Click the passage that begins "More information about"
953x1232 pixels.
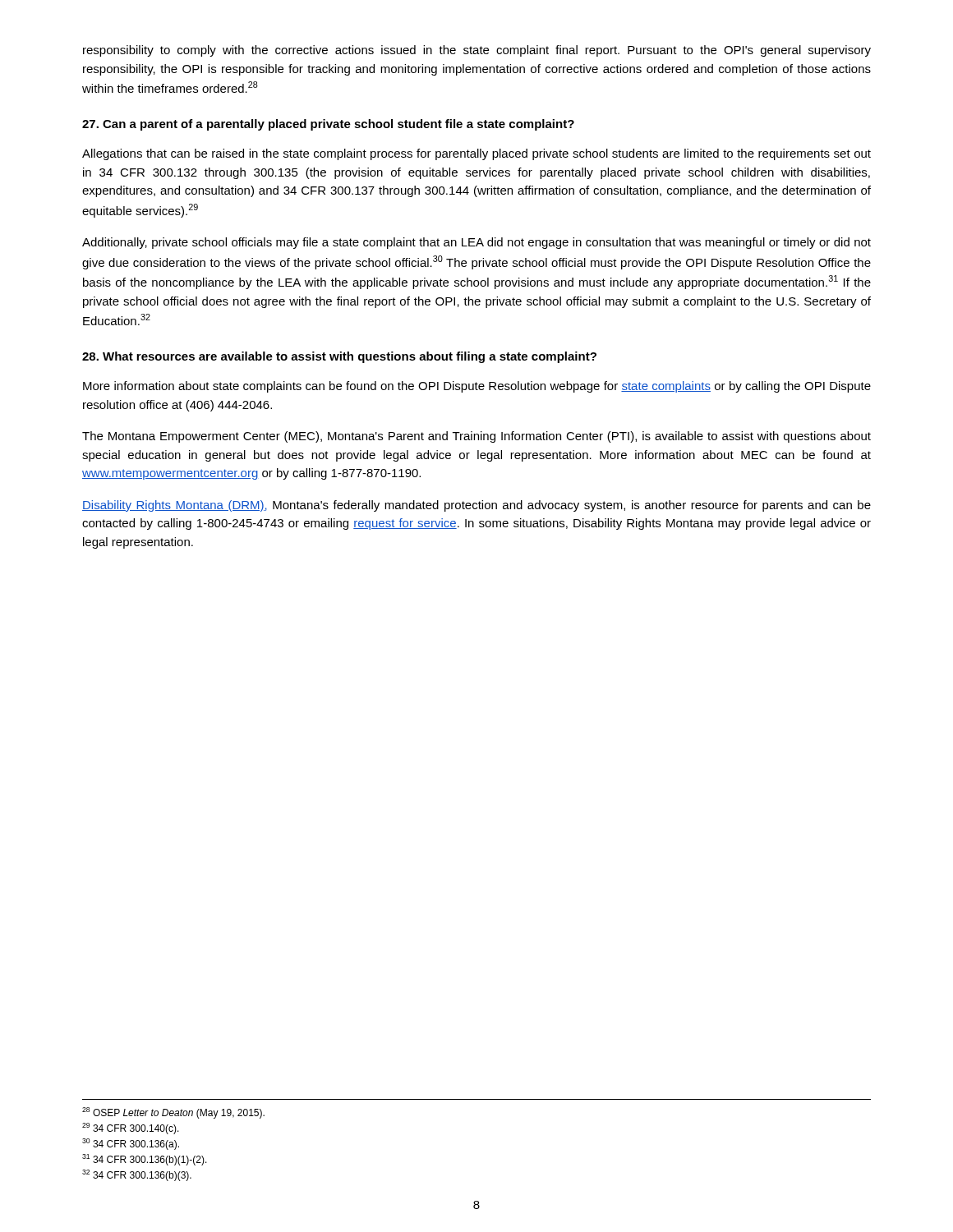476,395
